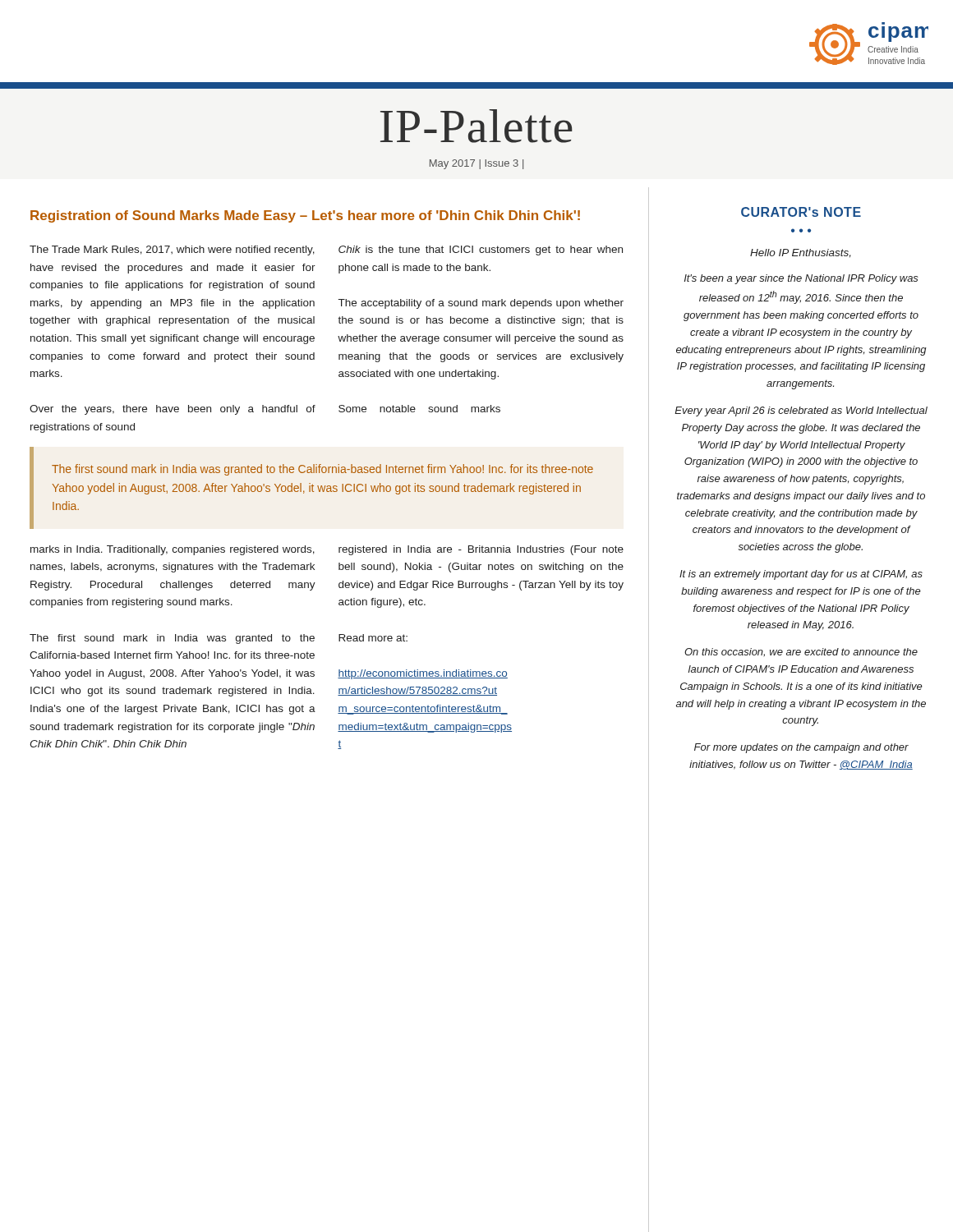Click on the text block starting "Hello IP Enthusiasts,"
953x1232 pixels.
click(801, 253)
